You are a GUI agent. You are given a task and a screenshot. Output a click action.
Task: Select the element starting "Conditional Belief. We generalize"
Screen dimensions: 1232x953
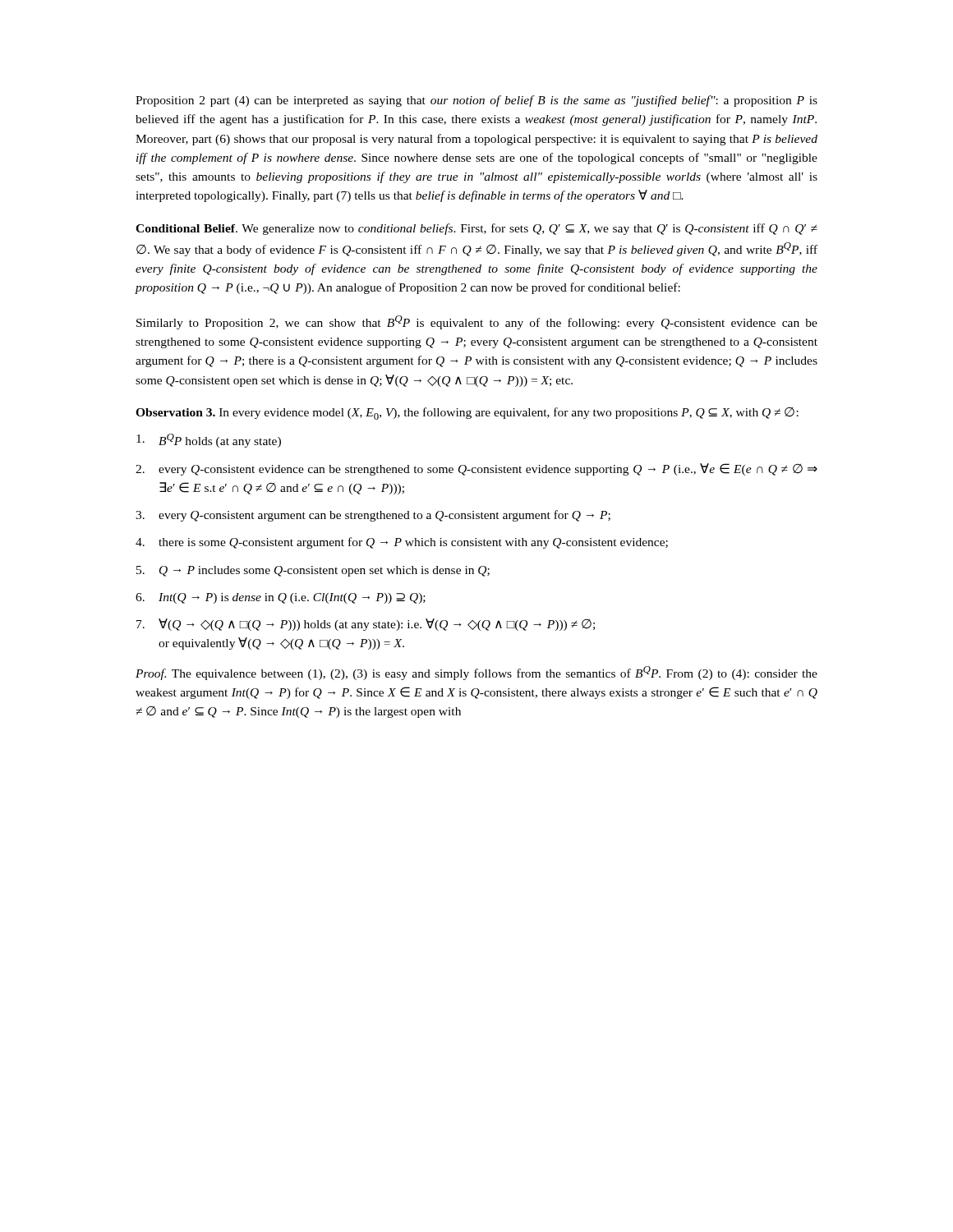(476, 258)
